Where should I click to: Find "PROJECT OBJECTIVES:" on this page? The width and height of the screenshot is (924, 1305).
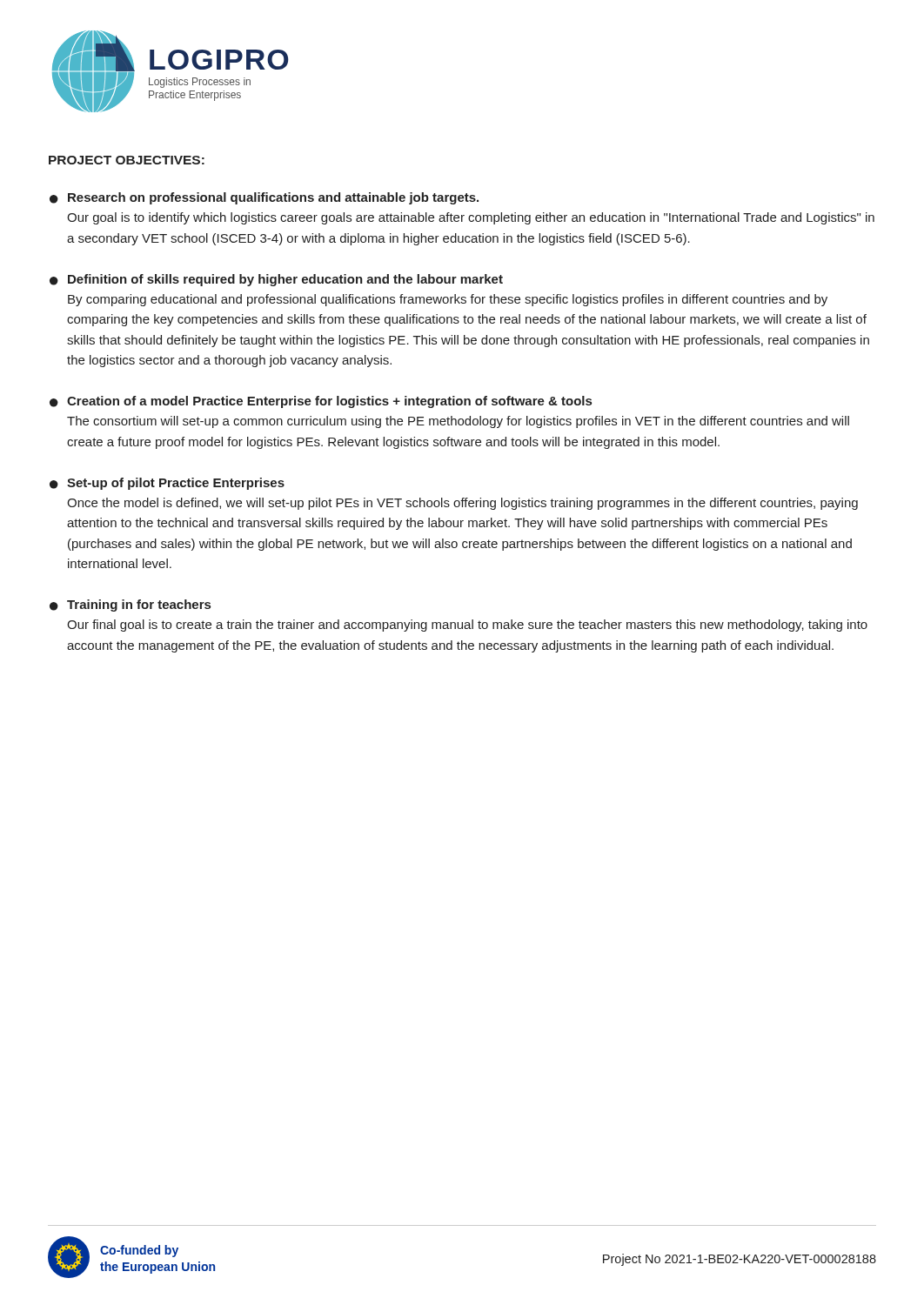[127, 160]
